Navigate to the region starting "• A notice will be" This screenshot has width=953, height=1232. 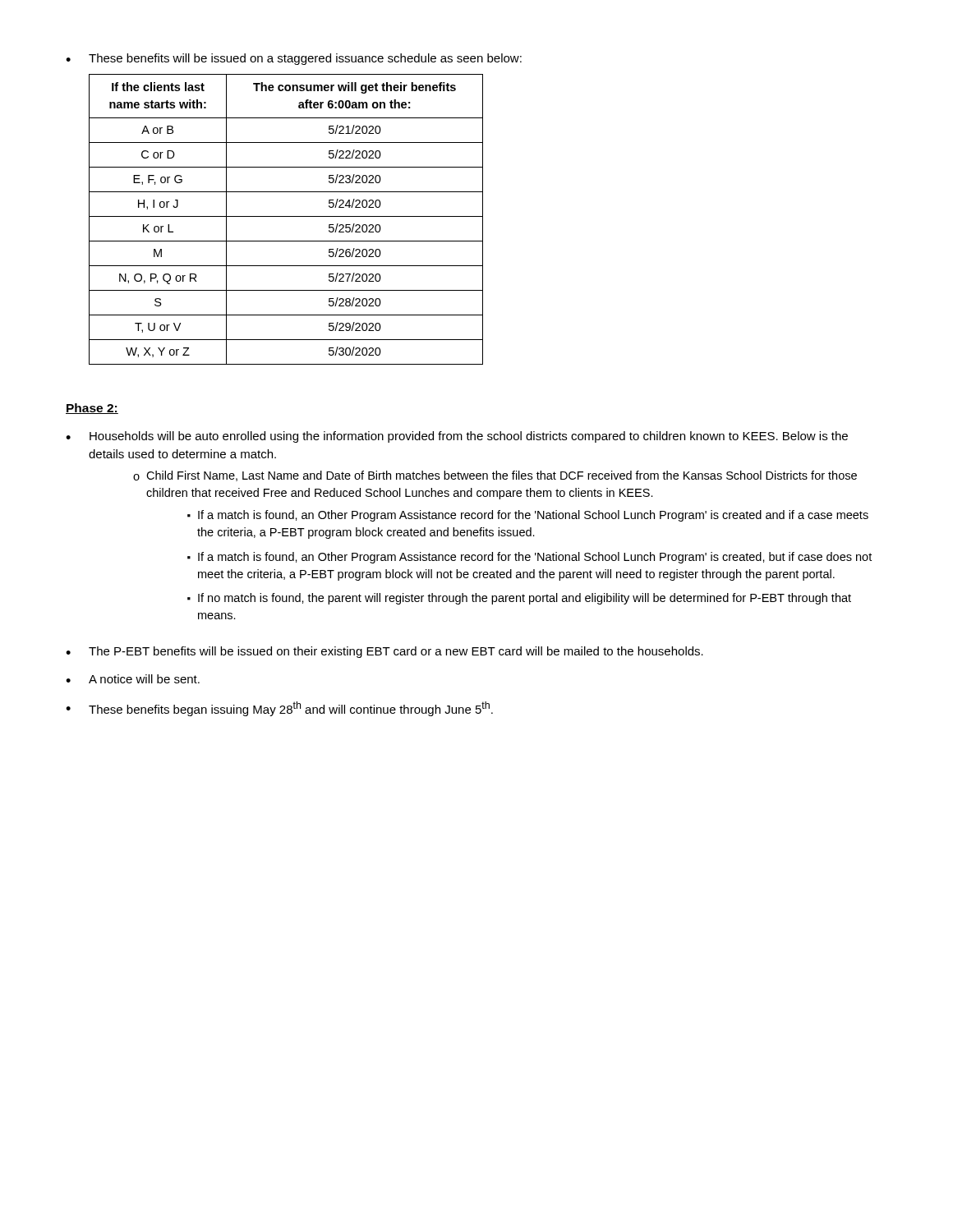click(x=133, y=679)
